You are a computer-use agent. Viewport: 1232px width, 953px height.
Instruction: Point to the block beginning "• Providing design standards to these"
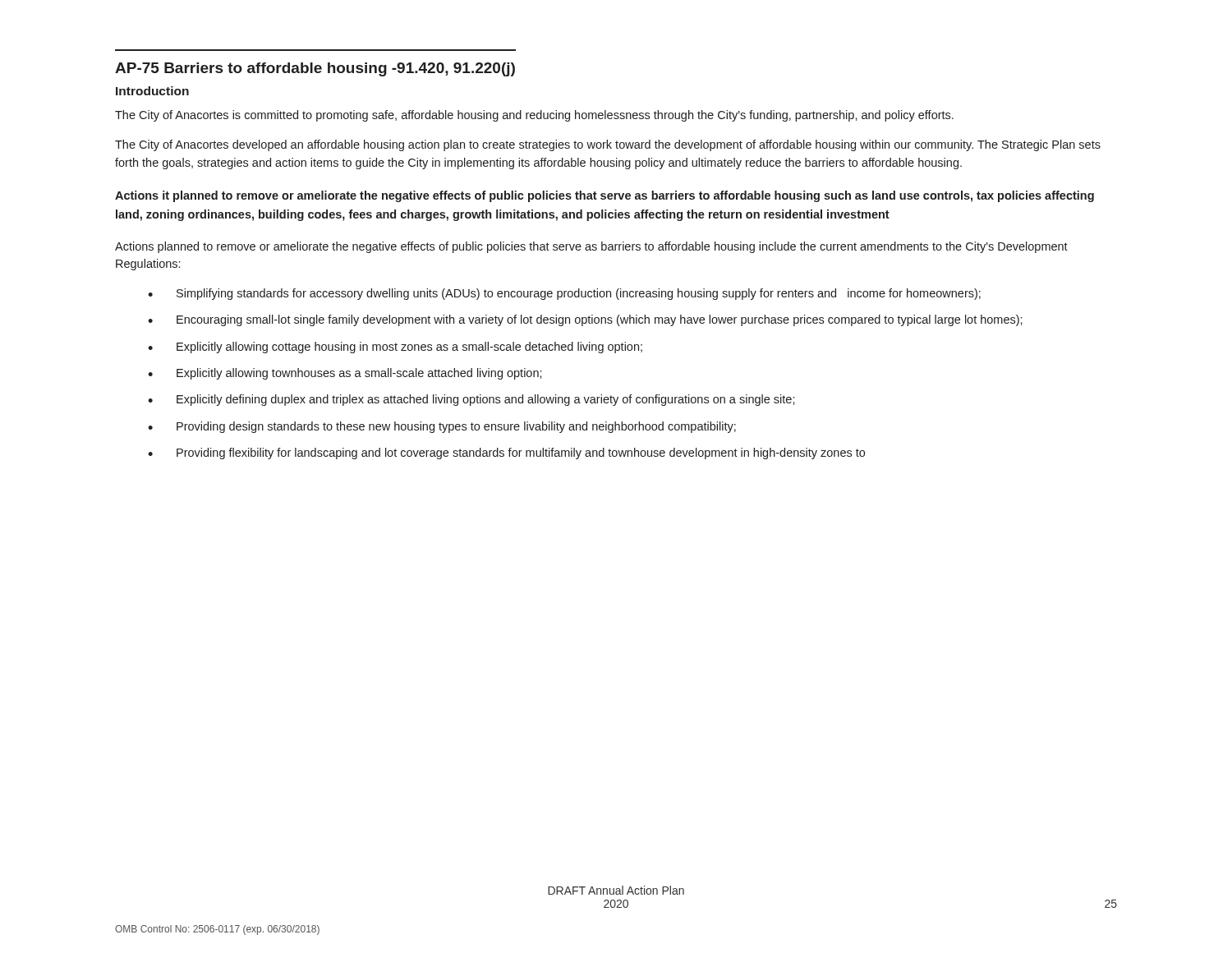[x=616, y=428]
